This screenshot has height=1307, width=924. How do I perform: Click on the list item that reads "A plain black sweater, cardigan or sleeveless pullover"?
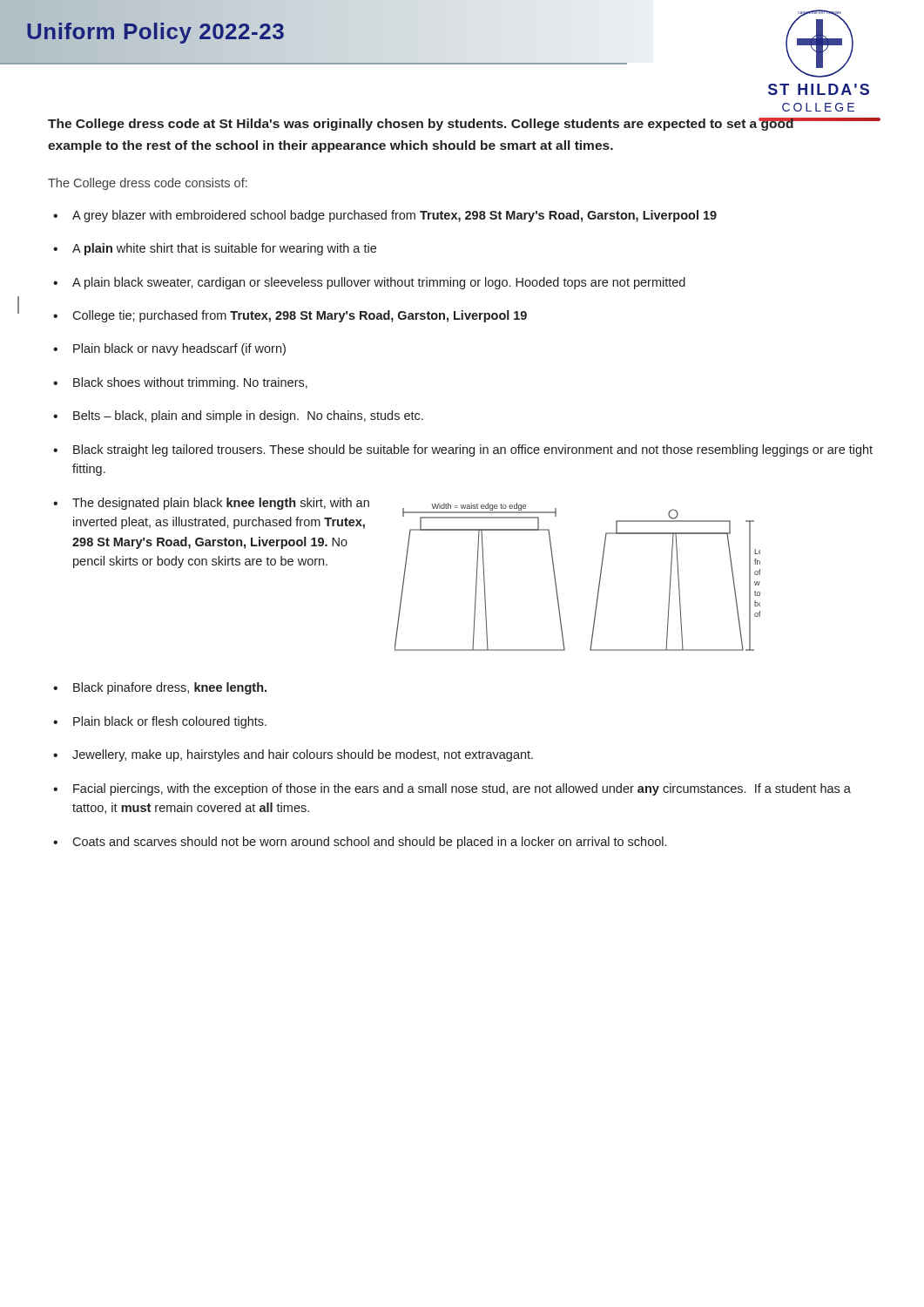coord(379,282)
